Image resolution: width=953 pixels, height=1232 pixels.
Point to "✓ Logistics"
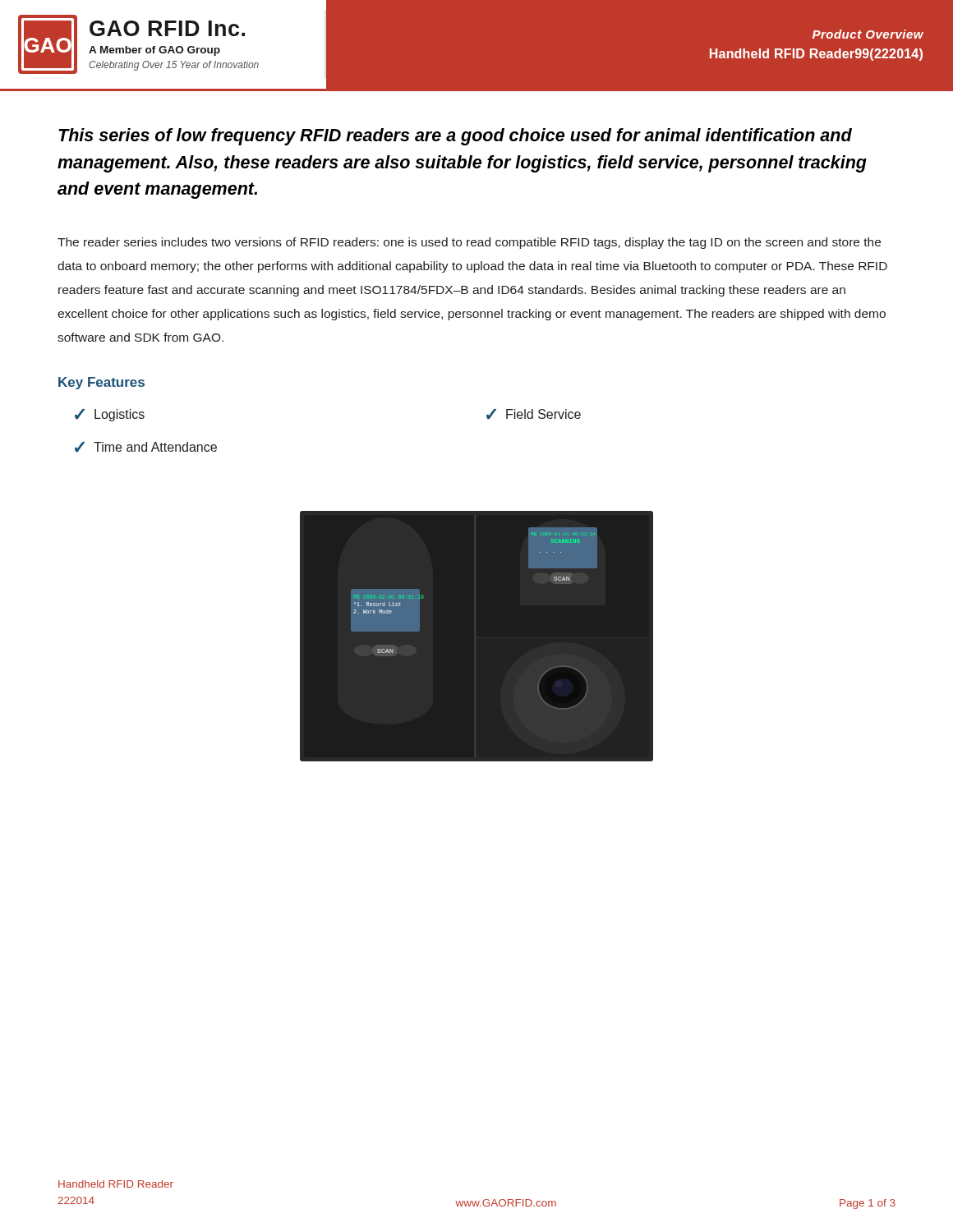coord(109,415)
